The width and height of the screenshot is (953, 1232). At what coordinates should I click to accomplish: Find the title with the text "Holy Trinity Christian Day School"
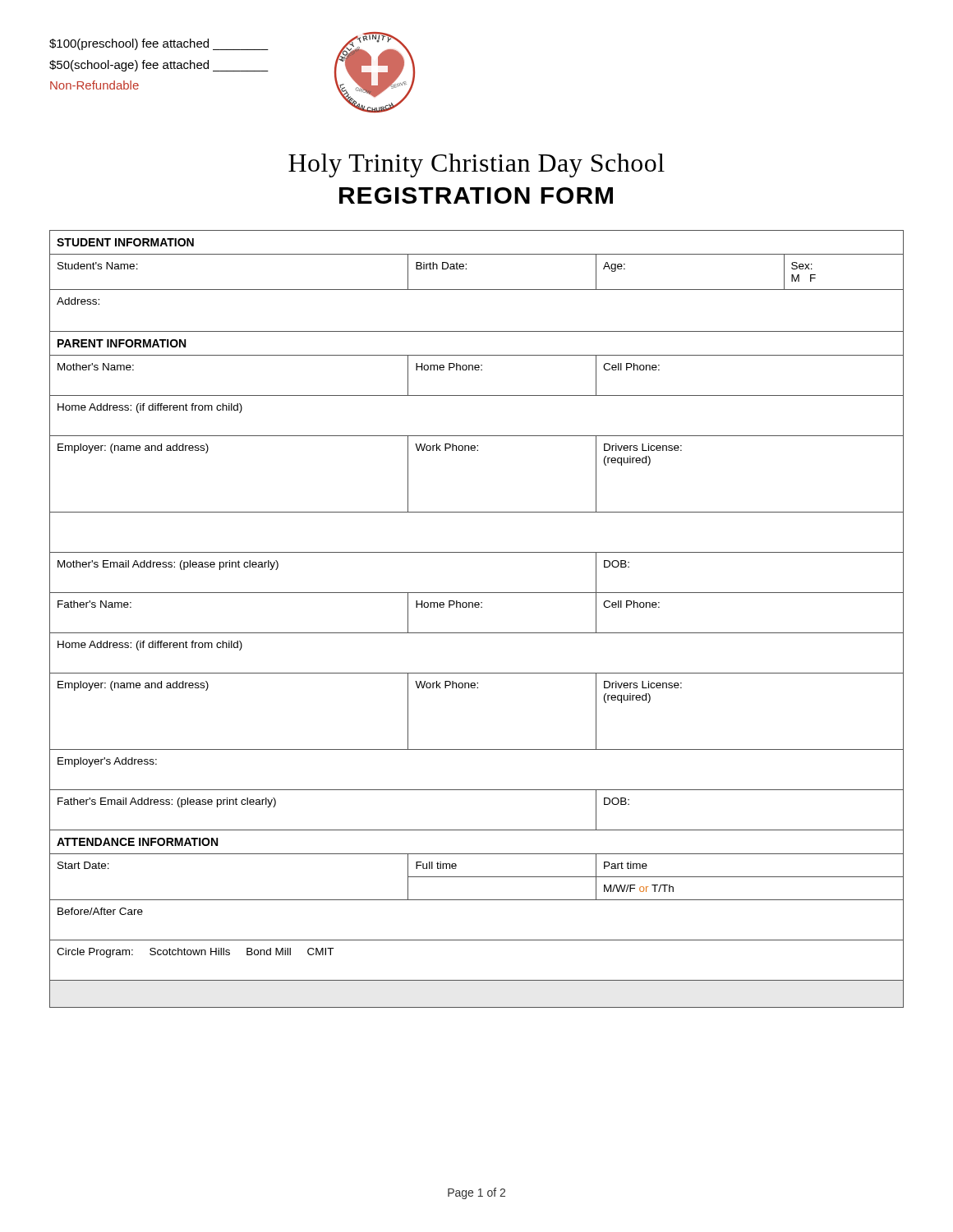[x=476, y=163]
